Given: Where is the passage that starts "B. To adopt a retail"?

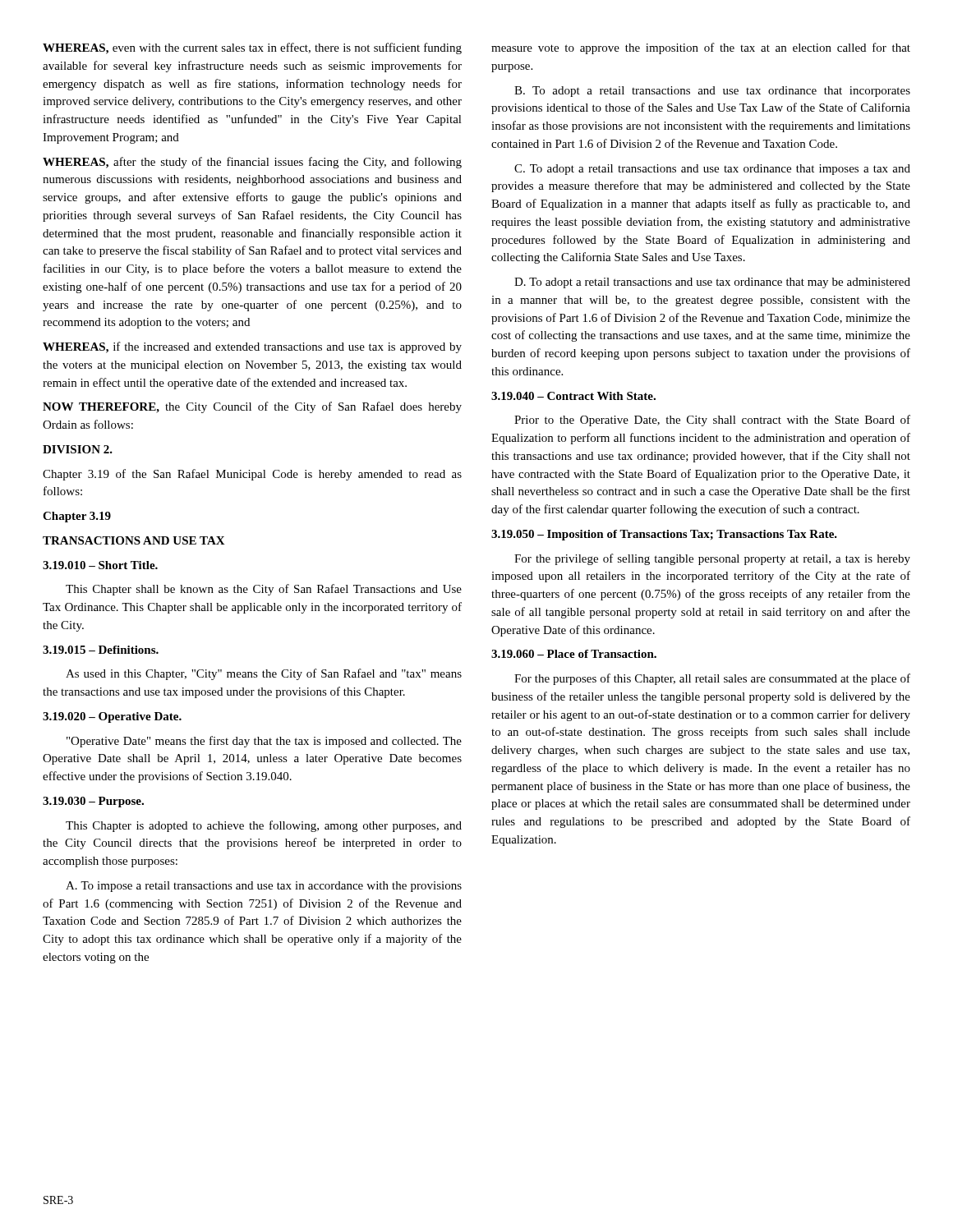Looking at the screenshot, I should click(701, 117).
